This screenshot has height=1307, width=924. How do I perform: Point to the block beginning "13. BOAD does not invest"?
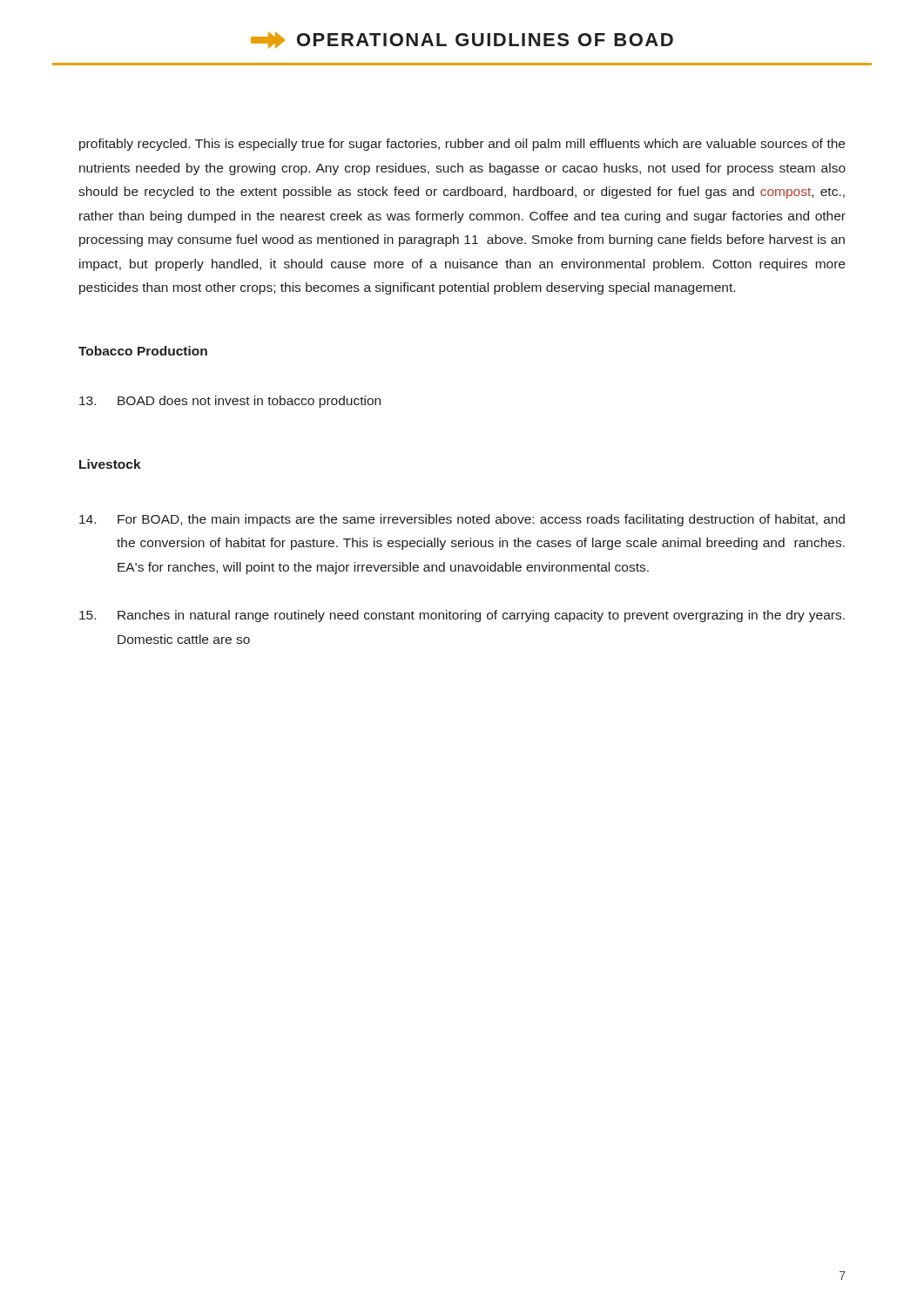tap(230, 401)
